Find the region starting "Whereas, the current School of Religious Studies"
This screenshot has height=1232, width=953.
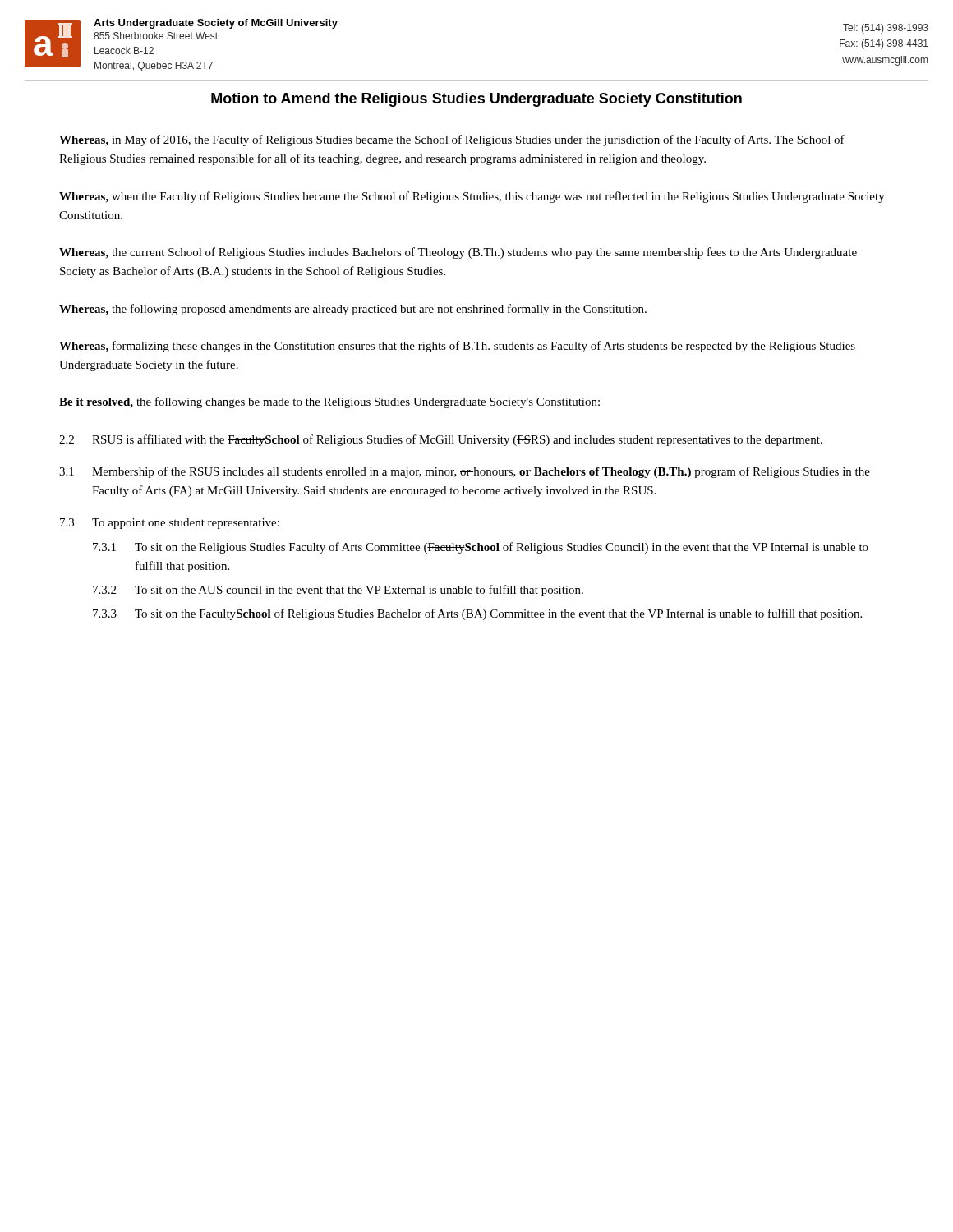[x=458, y=262]
